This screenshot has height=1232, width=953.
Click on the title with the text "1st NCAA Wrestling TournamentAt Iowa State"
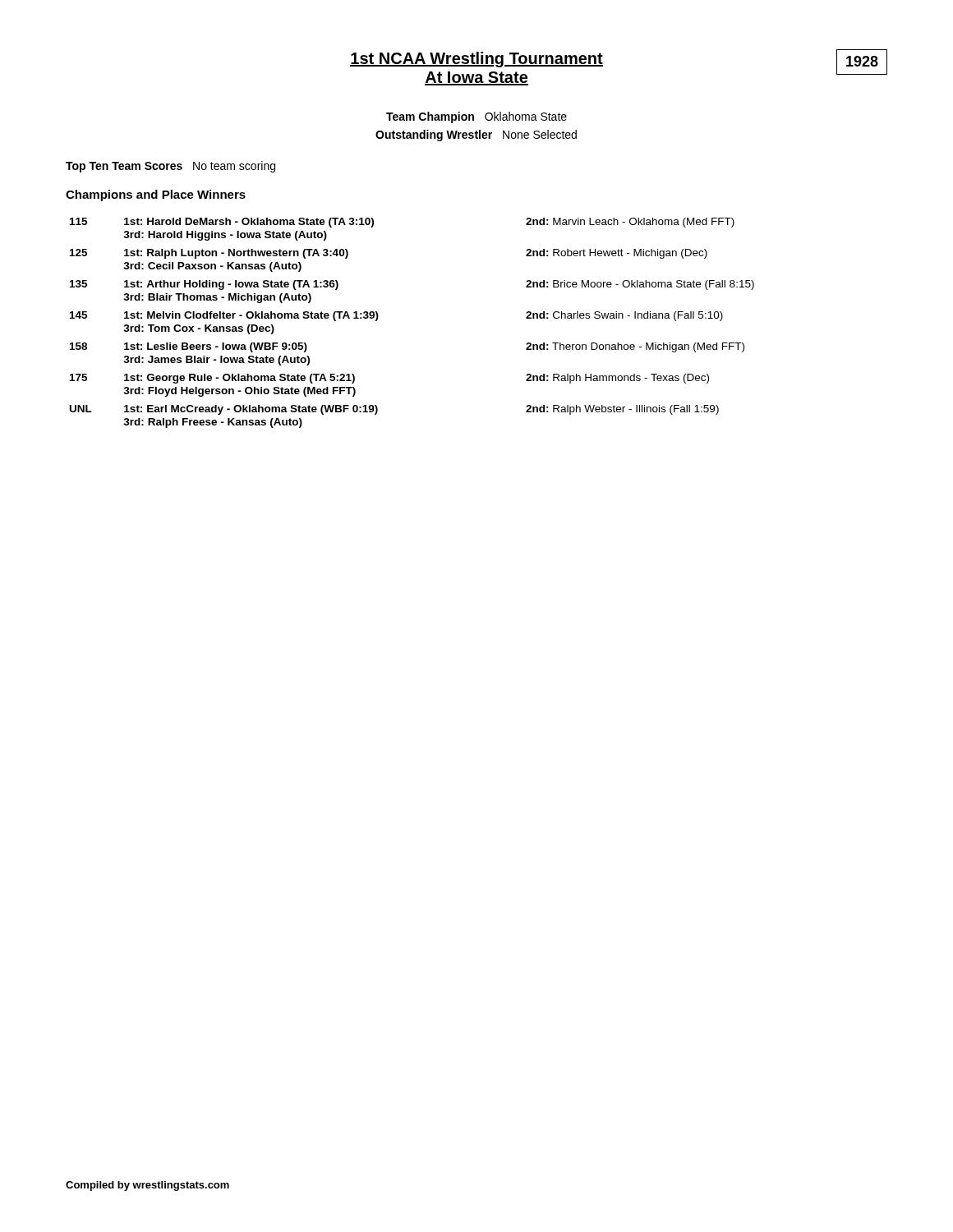pos(476,68)
